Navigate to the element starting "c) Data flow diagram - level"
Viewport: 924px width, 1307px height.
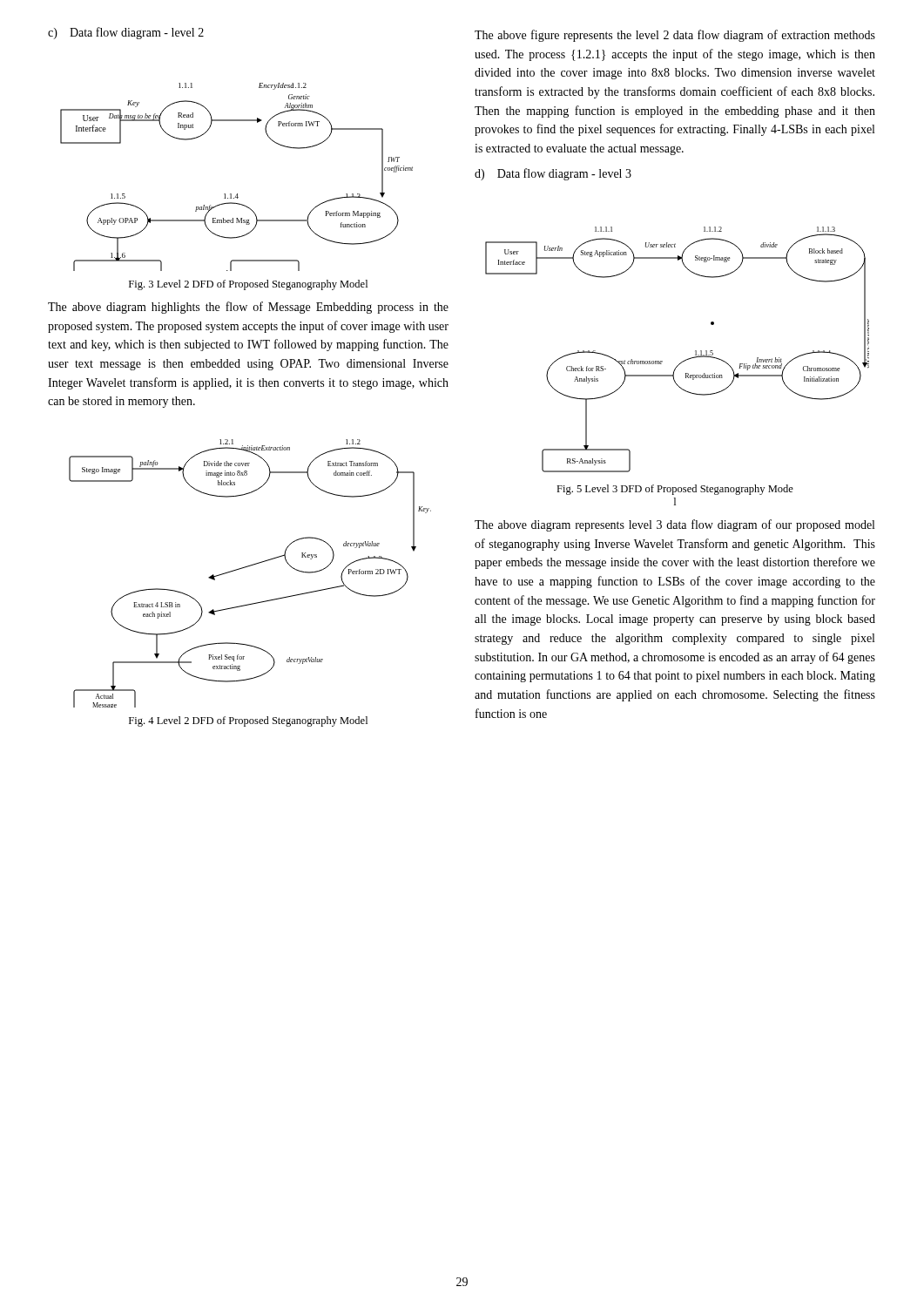(x=126, y=33)
